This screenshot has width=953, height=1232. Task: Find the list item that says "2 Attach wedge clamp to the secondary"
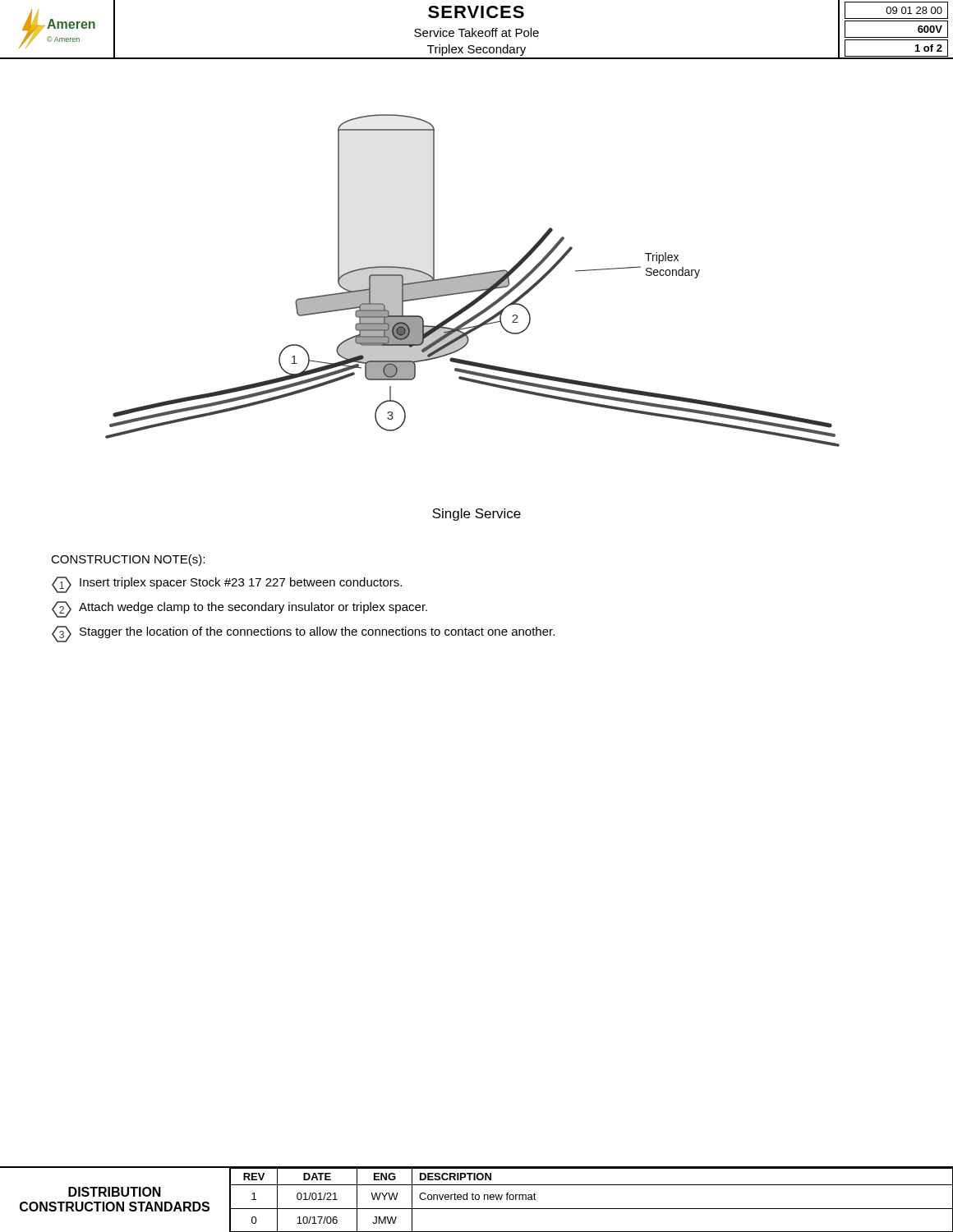pos(240,609)
